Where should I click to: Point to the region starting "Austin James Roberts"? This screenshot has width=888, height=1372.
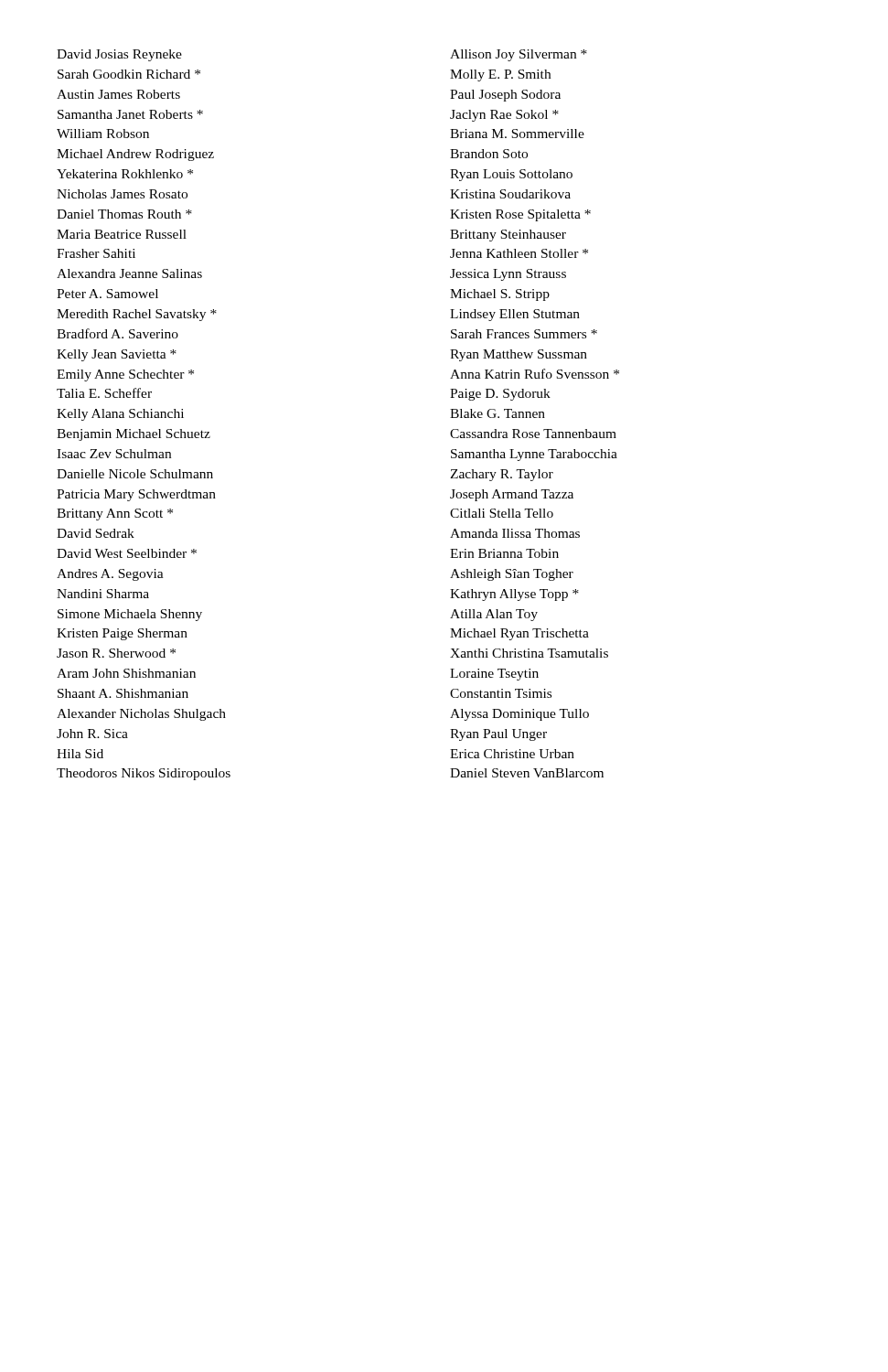click(119, 94)
